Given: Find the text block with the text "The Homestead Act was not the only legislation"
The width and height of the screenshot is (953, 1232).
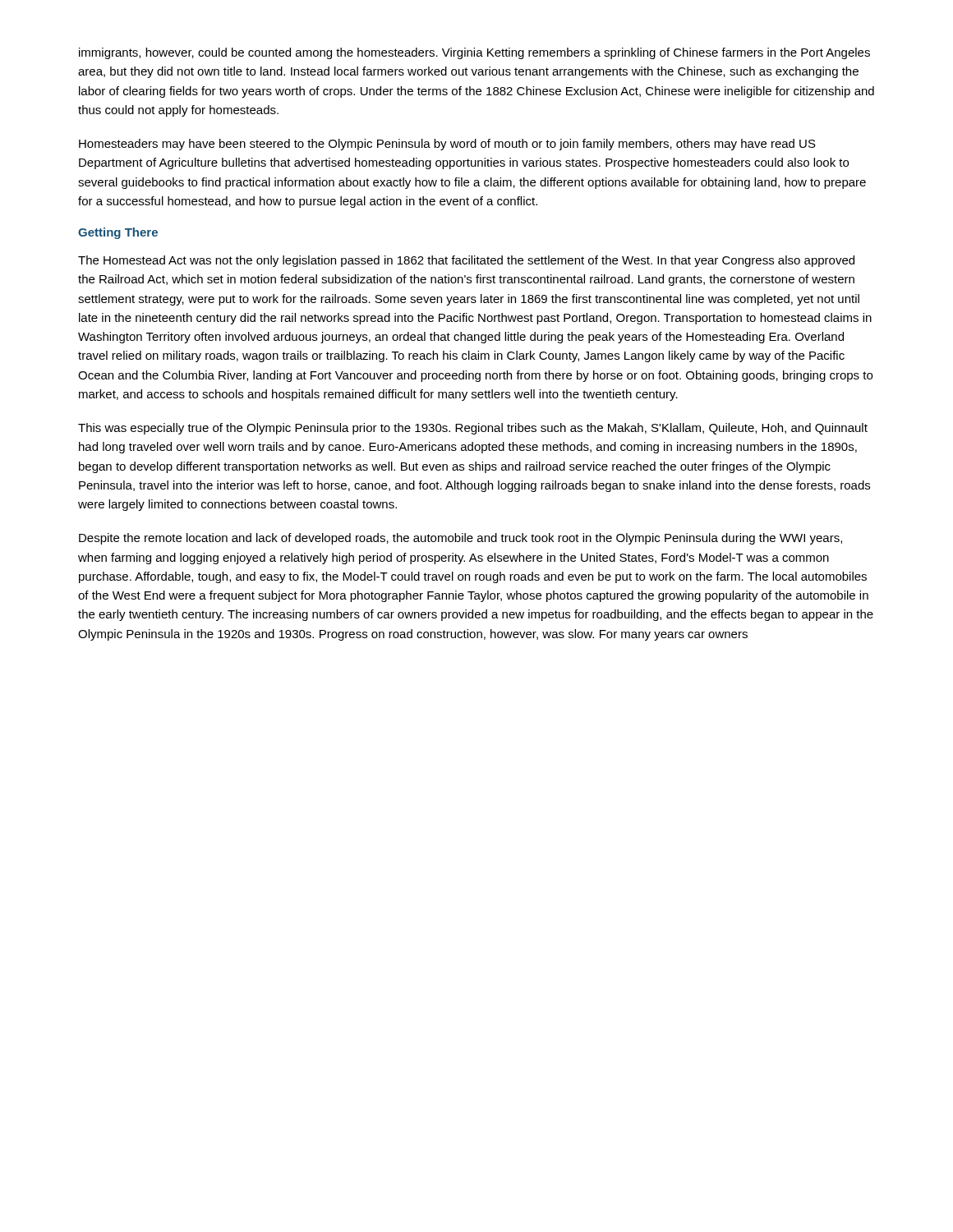Looking at the screenshot, I should 476,327.
